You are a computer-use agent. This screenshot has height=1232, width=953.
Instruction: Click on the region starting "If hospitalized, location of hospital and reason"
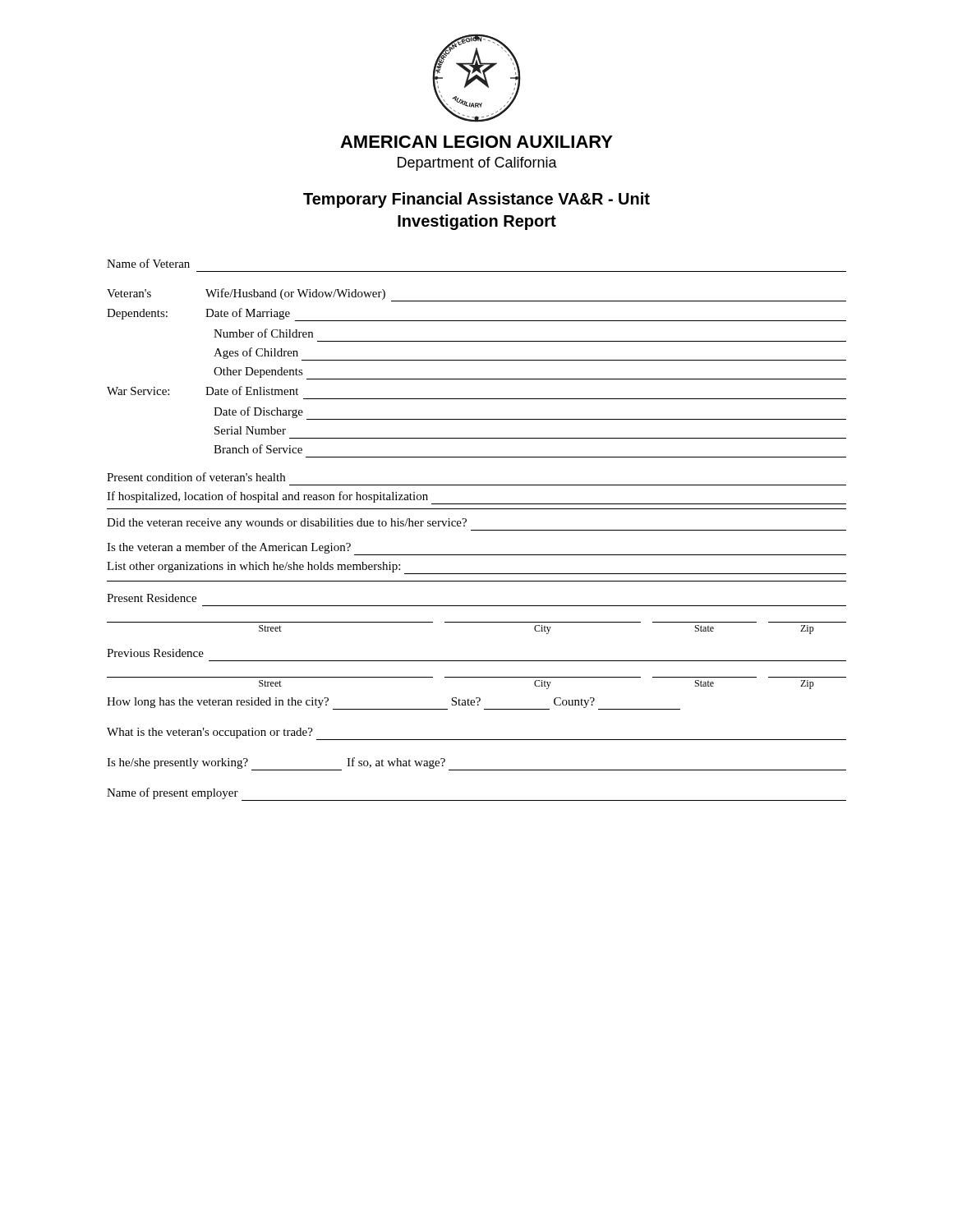pos(476,497)
